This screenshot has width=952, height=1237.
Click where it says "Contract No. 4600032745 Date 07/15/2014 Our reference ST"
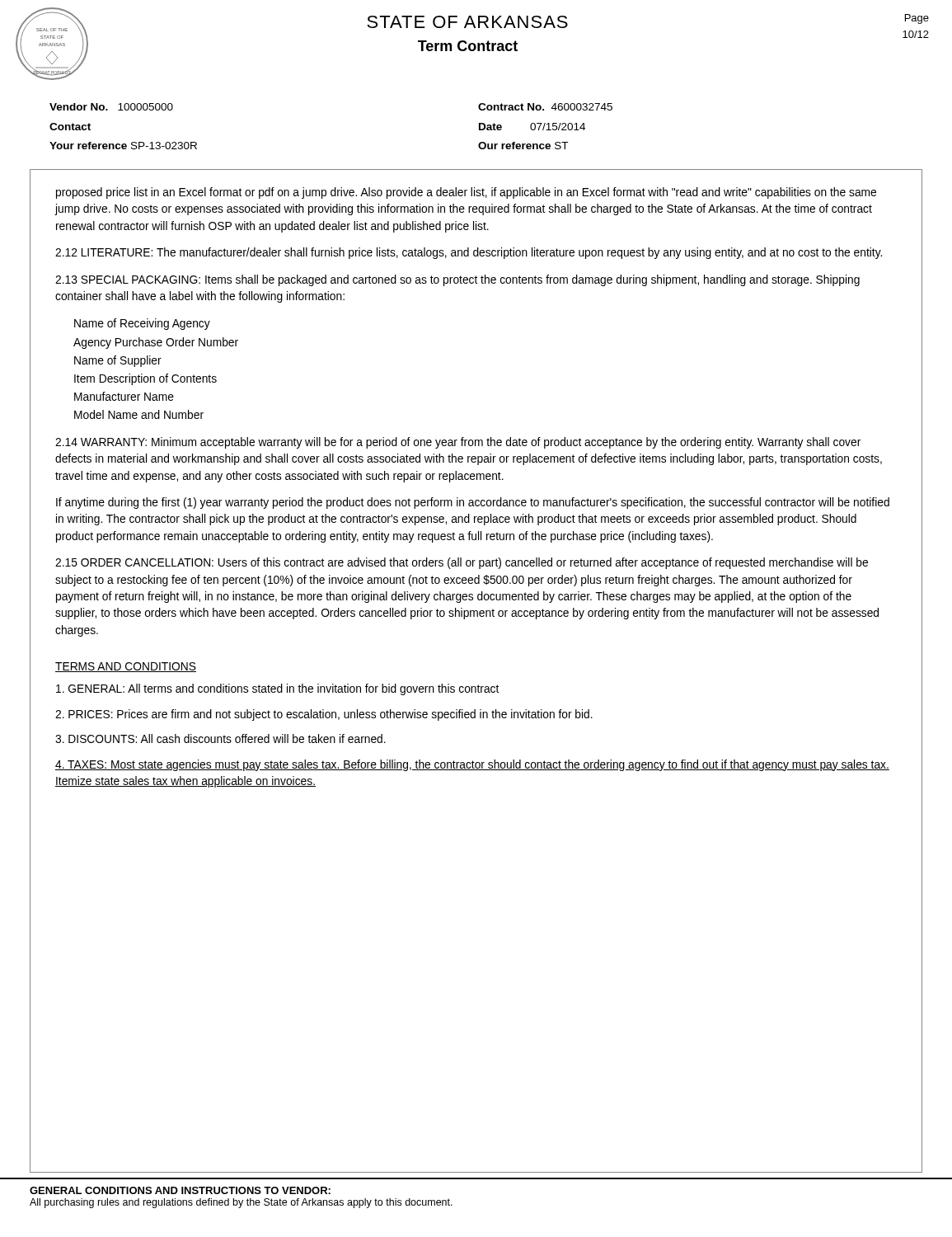pos(545,107)
